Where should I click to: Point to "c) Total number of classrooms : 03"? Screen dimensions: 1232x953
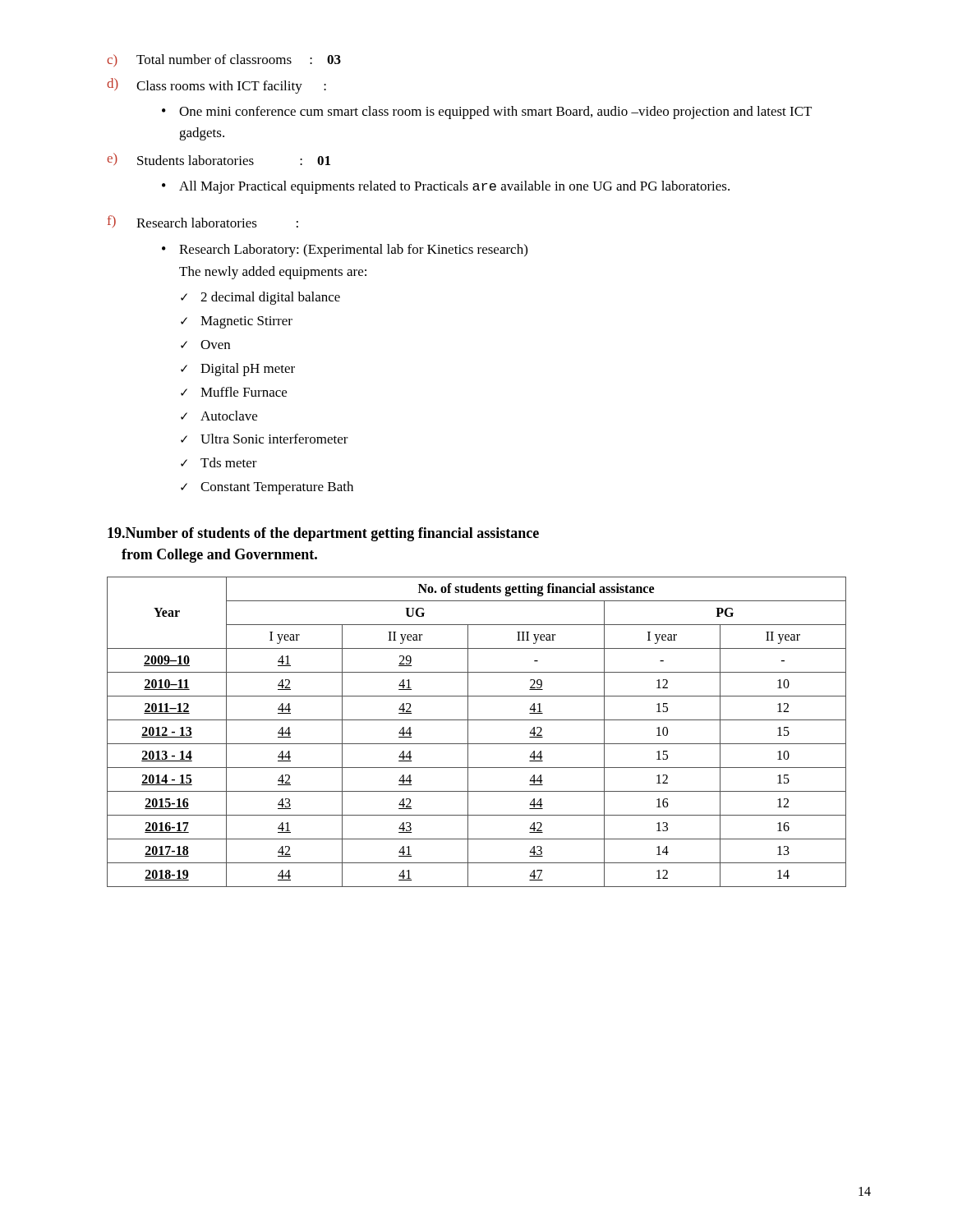coord(224,60)
